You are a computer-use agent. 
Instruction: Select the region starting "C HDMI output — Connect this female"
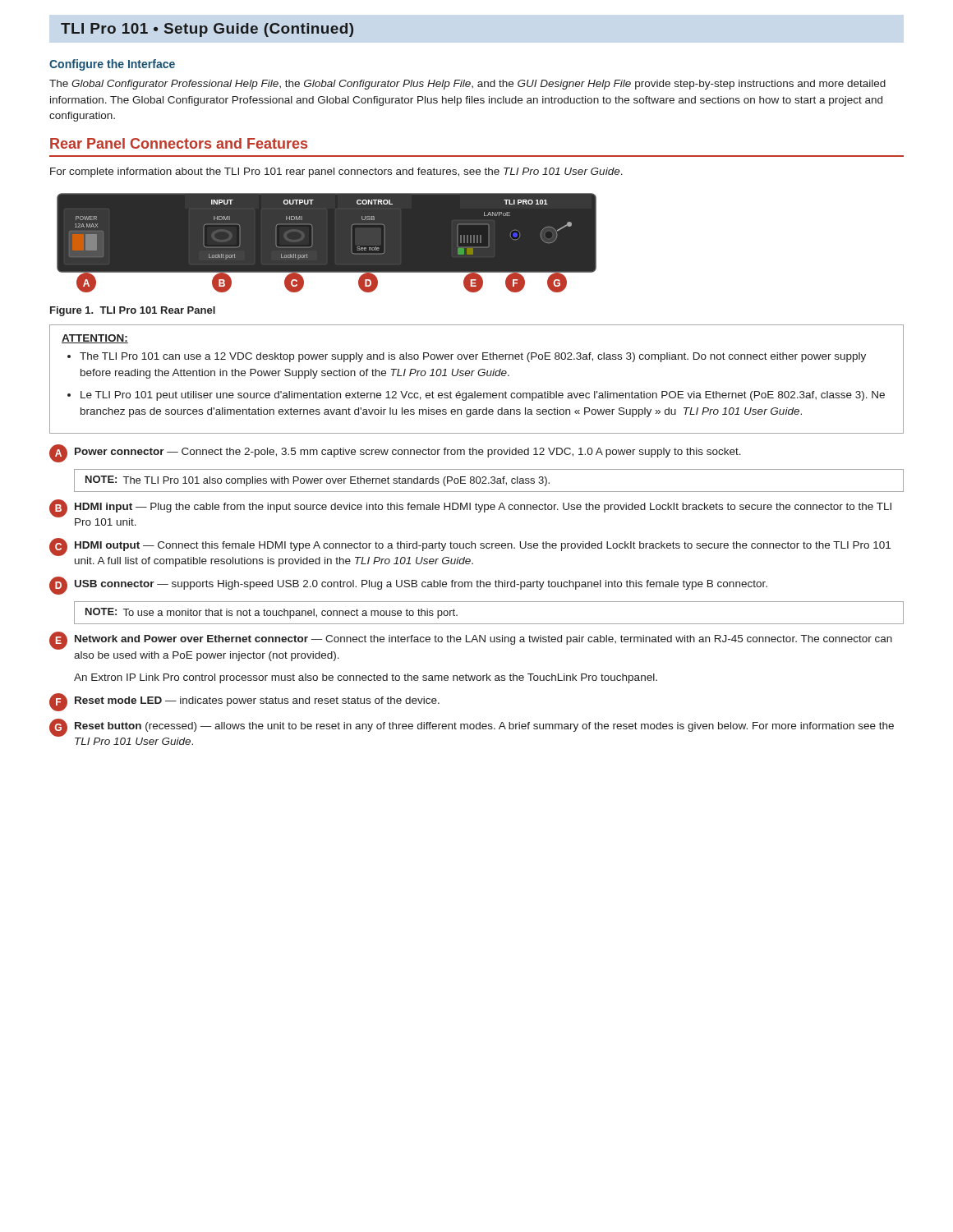pos(476,553)
